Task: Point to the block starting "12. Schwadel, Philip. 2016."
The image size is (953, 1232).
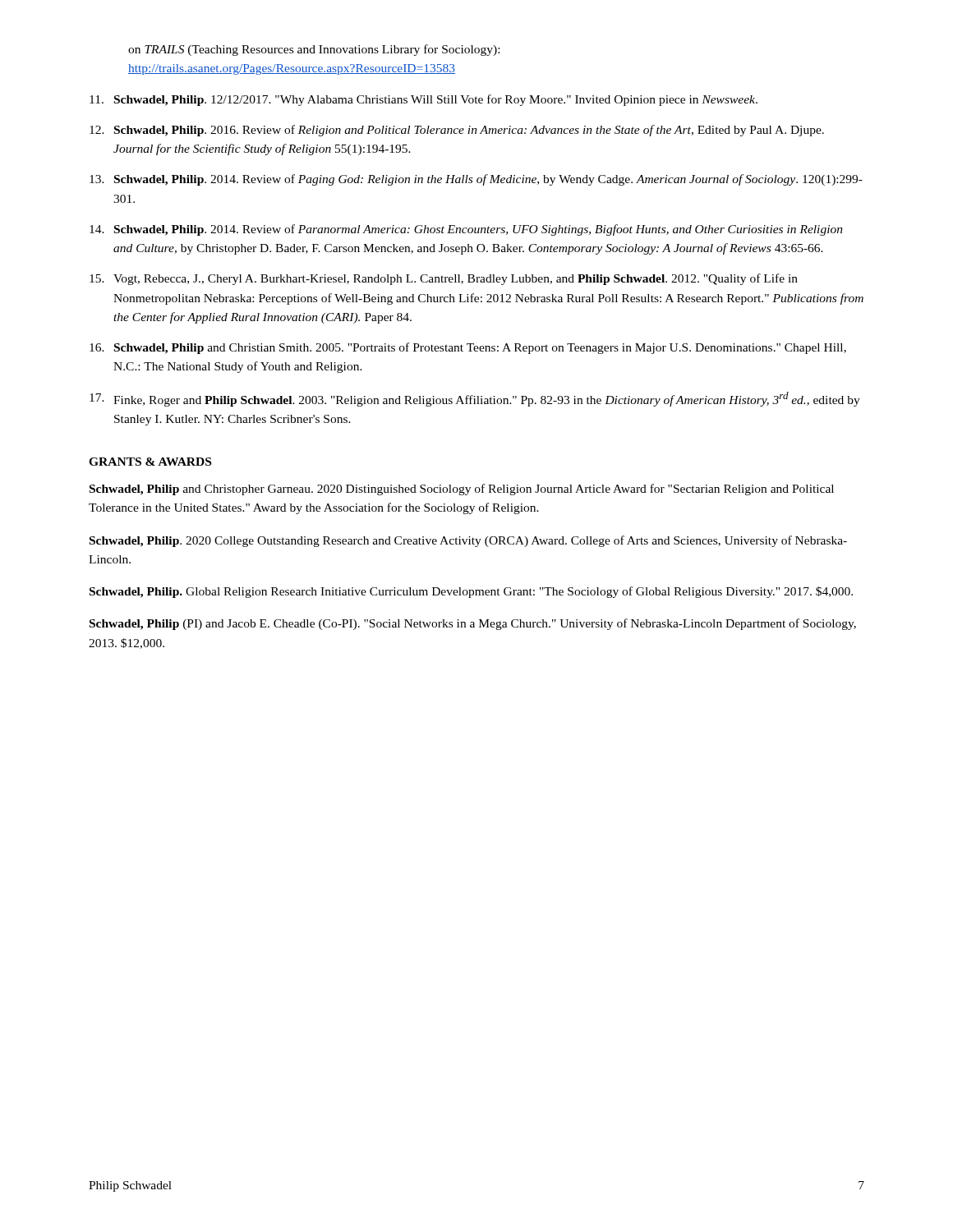Action: click(x=476, y=139)
